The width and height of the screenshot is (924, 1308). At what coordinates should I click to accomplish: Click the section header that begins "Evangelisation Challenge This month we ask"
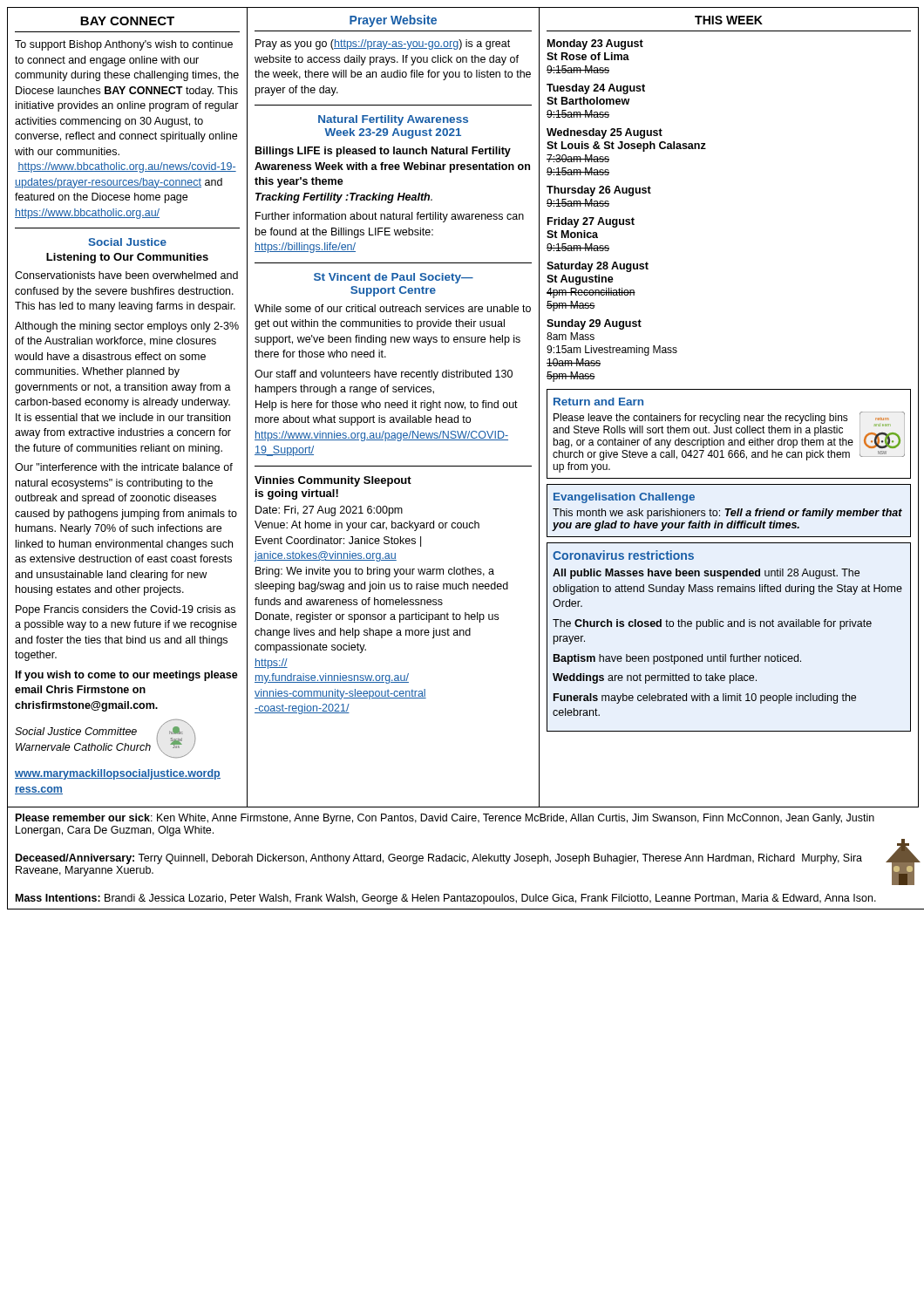point(729,511)
